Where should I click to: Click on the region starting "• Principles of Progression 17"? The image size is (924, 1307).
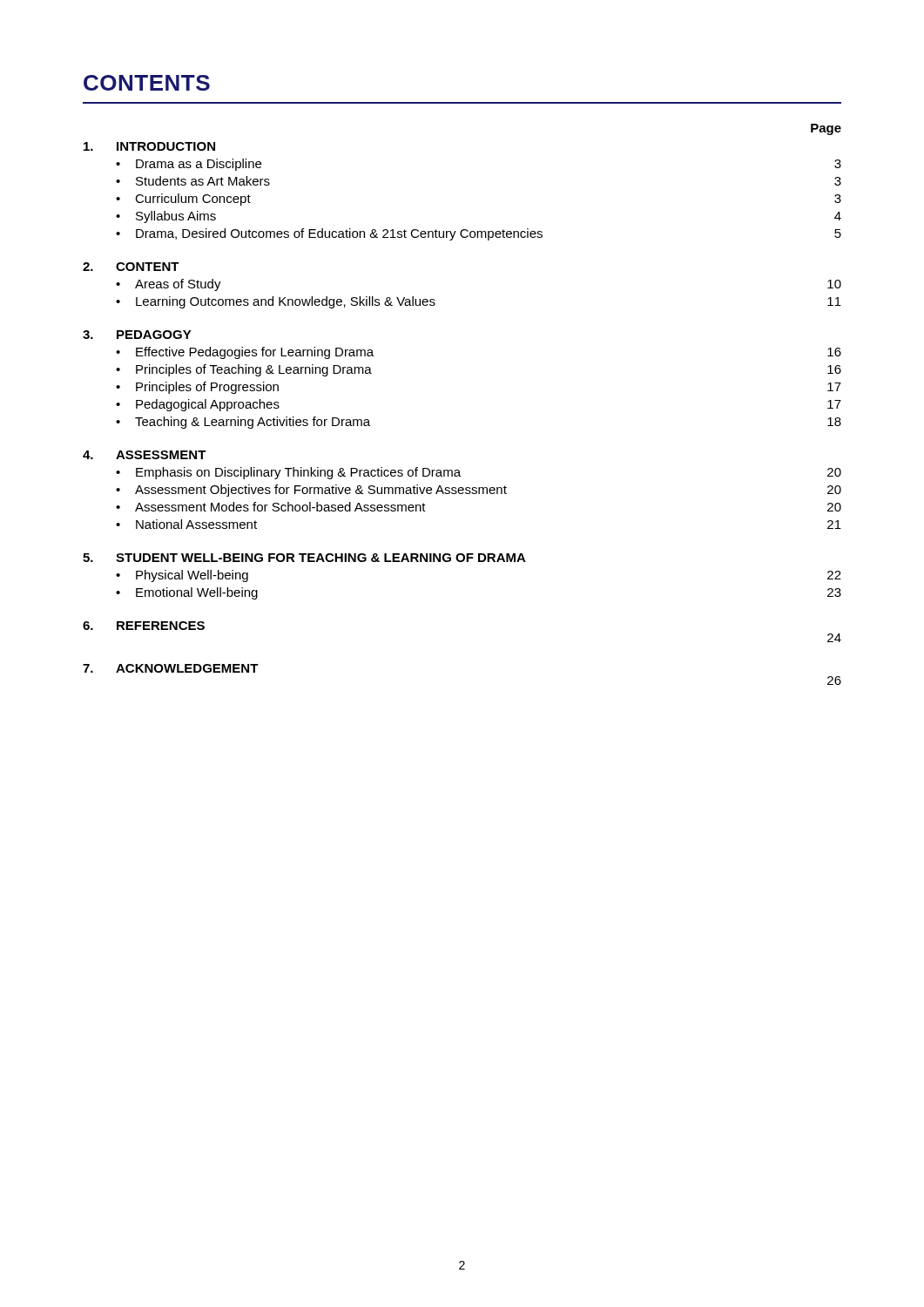coord(201,387)
